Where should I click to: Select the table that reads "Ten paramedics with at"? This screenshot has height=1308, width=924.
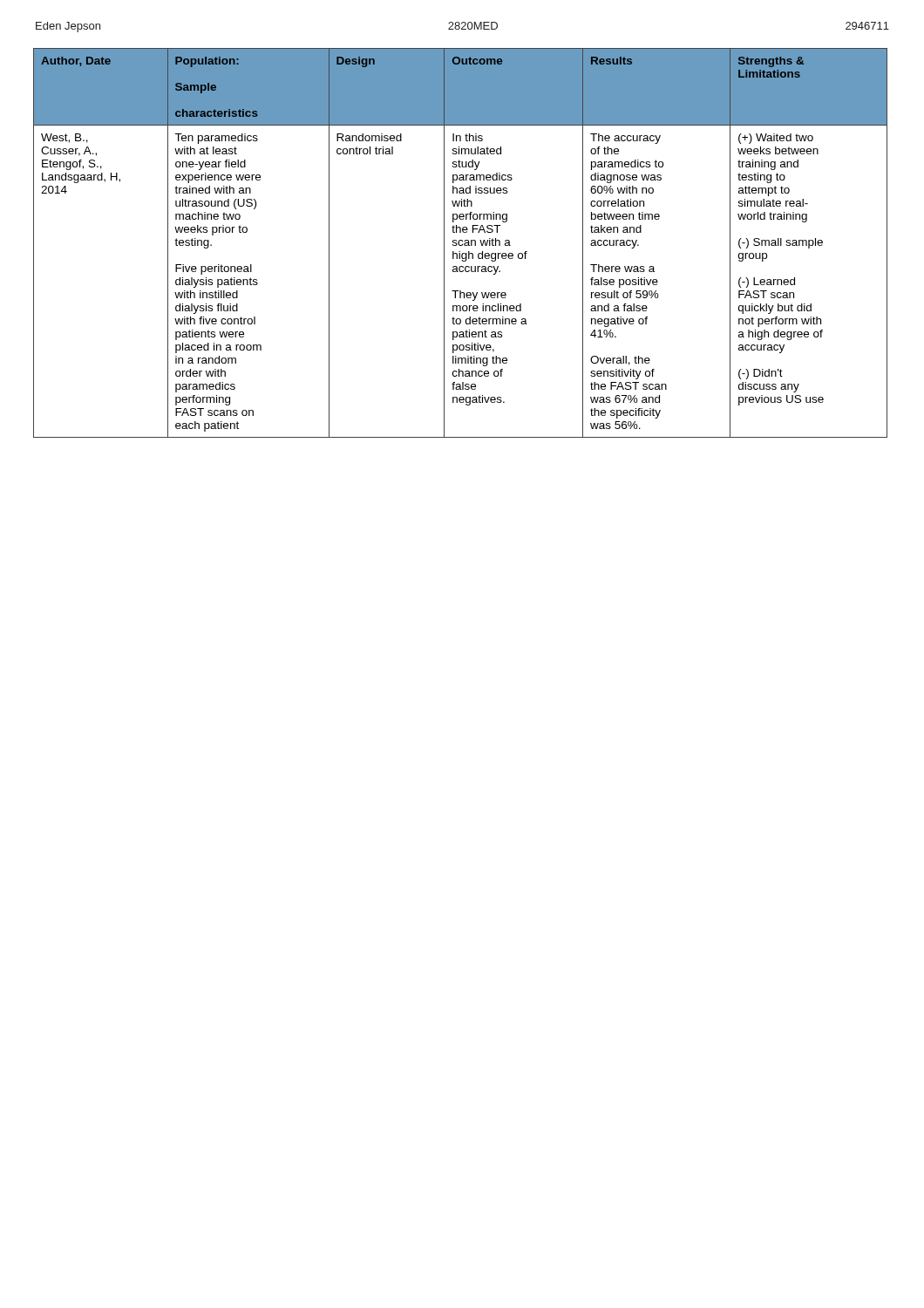click(462, 248)
